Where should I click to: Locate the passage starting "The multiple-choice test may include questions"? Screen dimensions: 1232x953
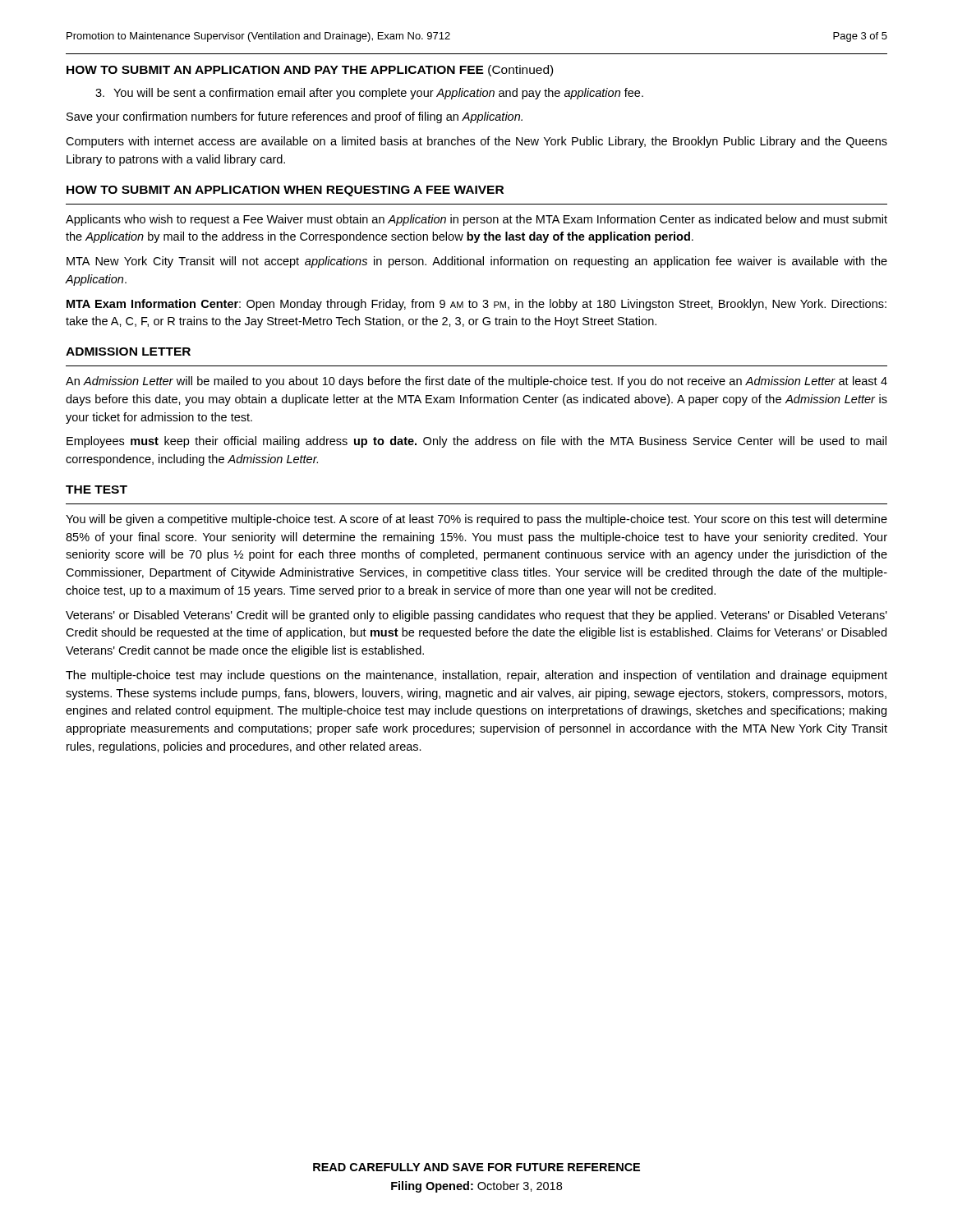click(476, 711)
